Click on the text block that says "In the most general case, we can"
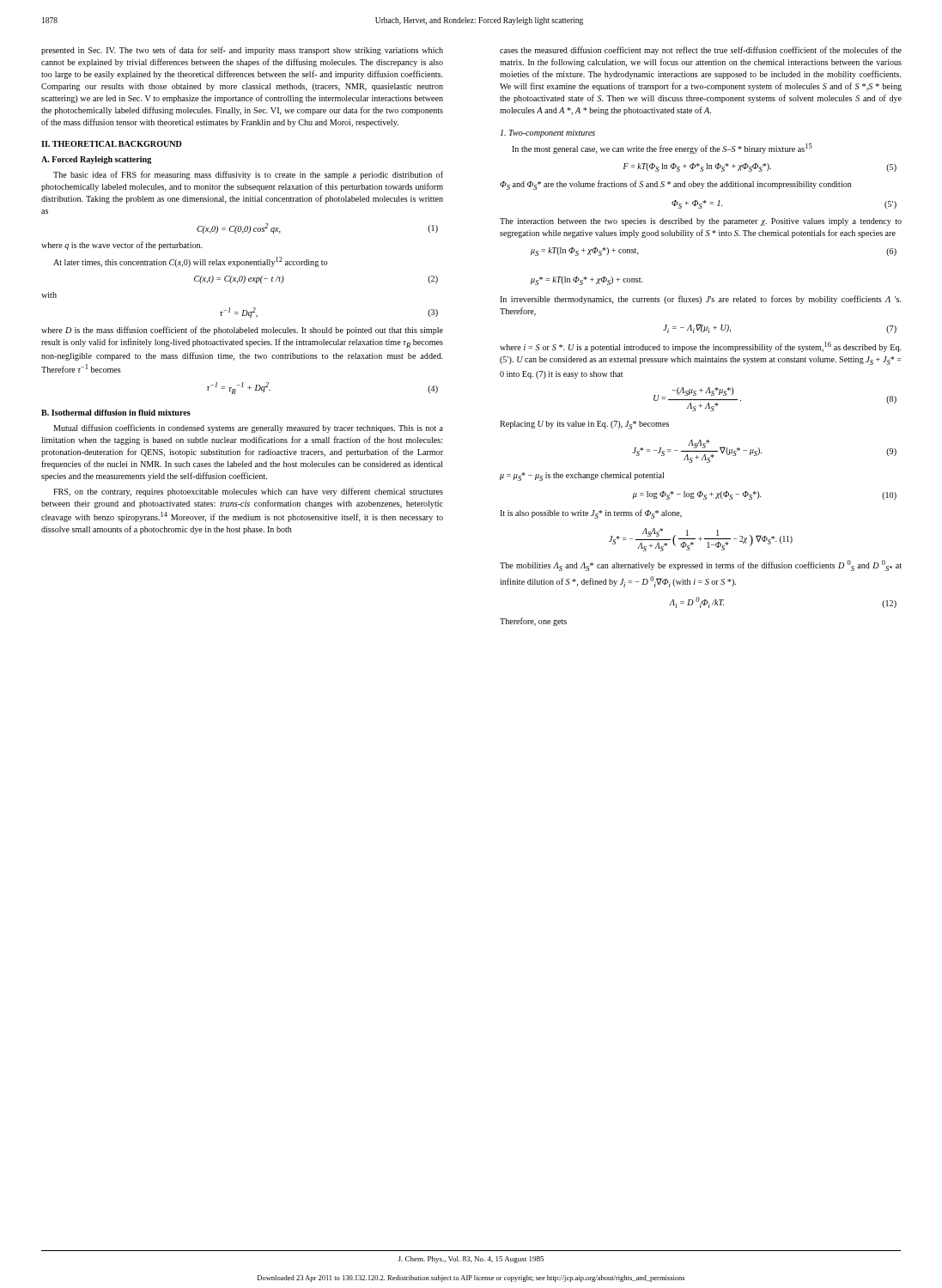Image resolution: width=942 pixels, height=1288 pixels. pyautogui.click(x=701, y=149)
